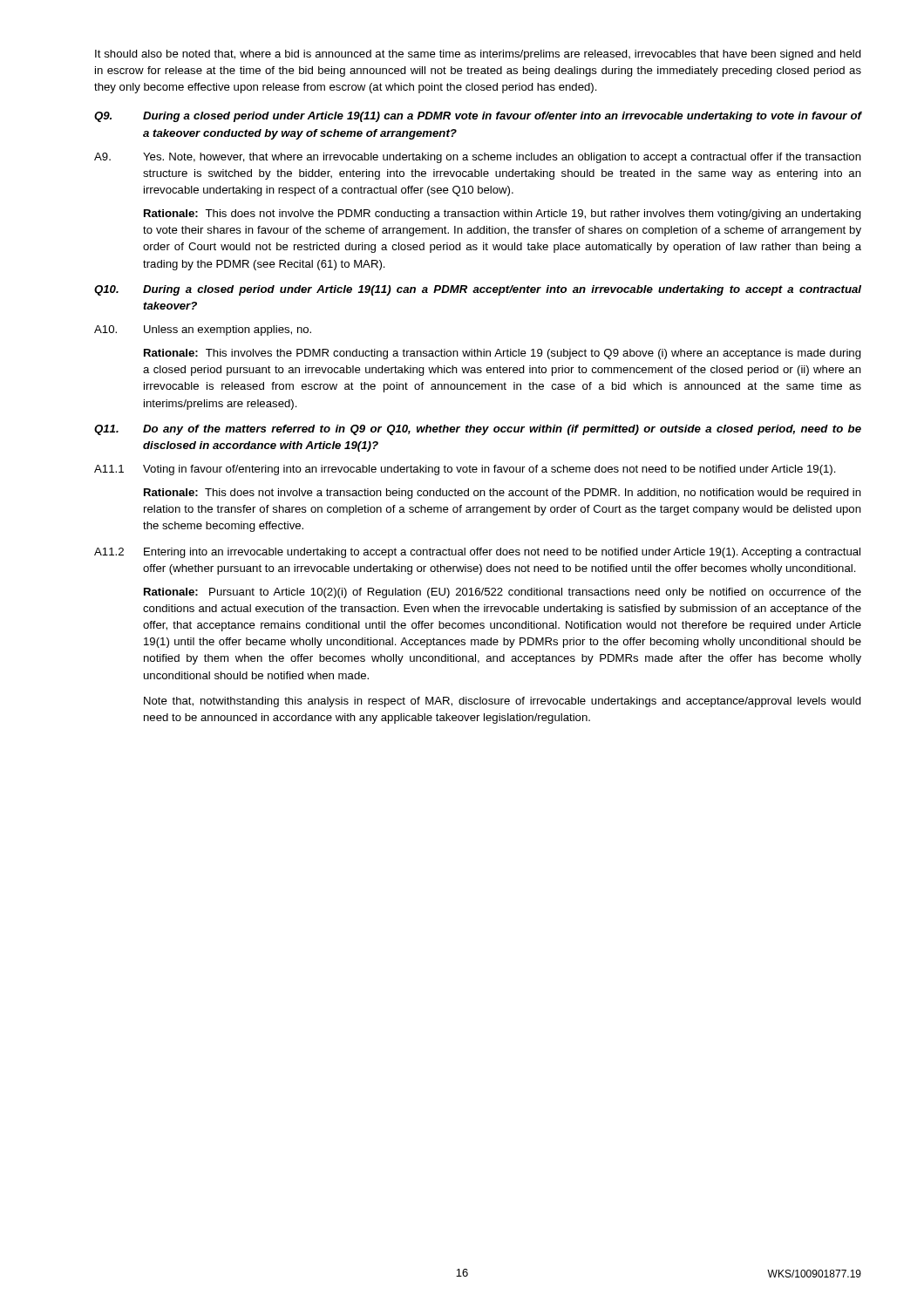Find the text block that reads "Note that, notwithstanding"
Image resolution: width=924 pixels, height=1308 pixels.
[502, 709]
